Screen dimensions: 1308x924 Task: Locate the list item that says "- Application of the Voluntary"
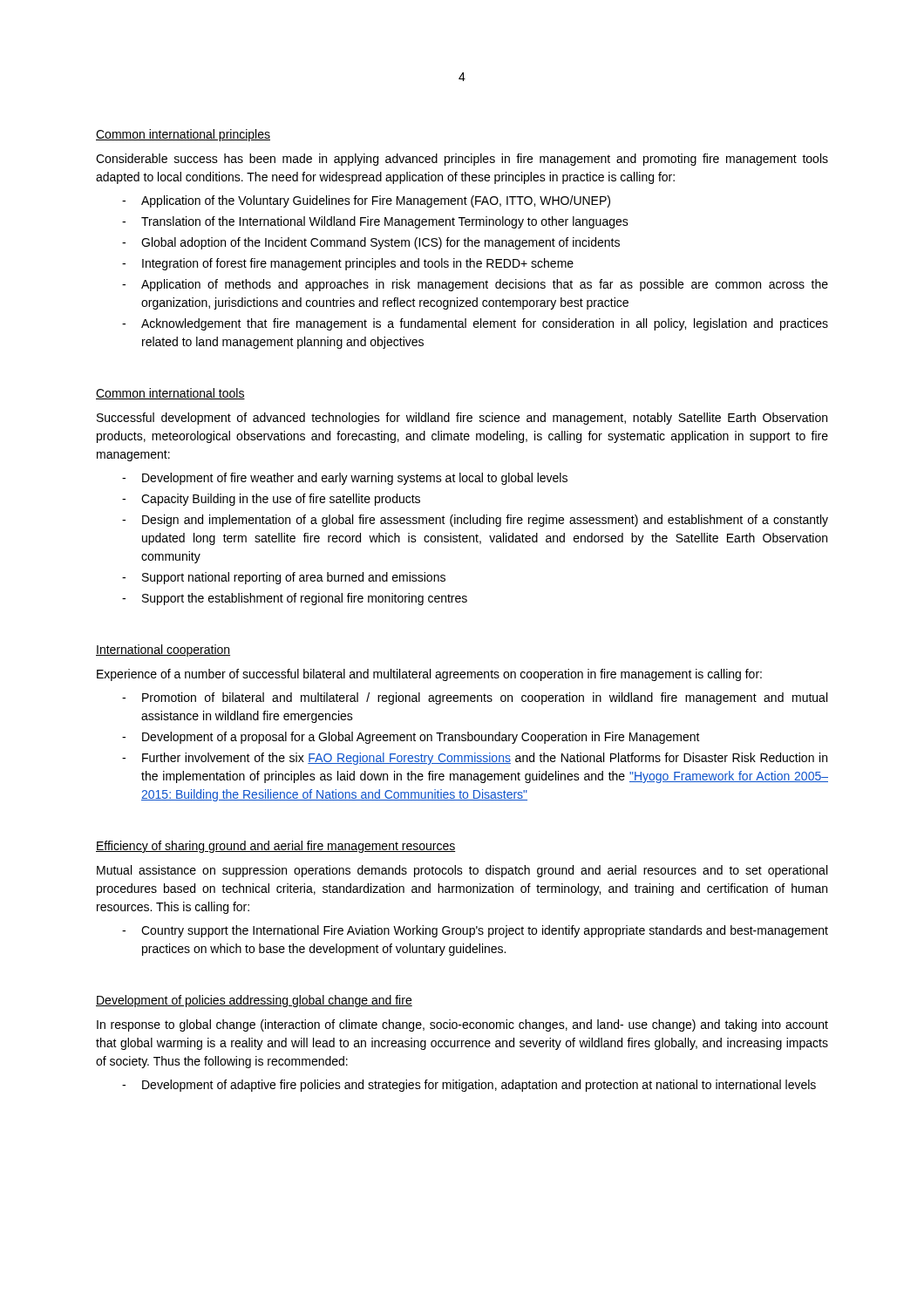pos(475,201)
